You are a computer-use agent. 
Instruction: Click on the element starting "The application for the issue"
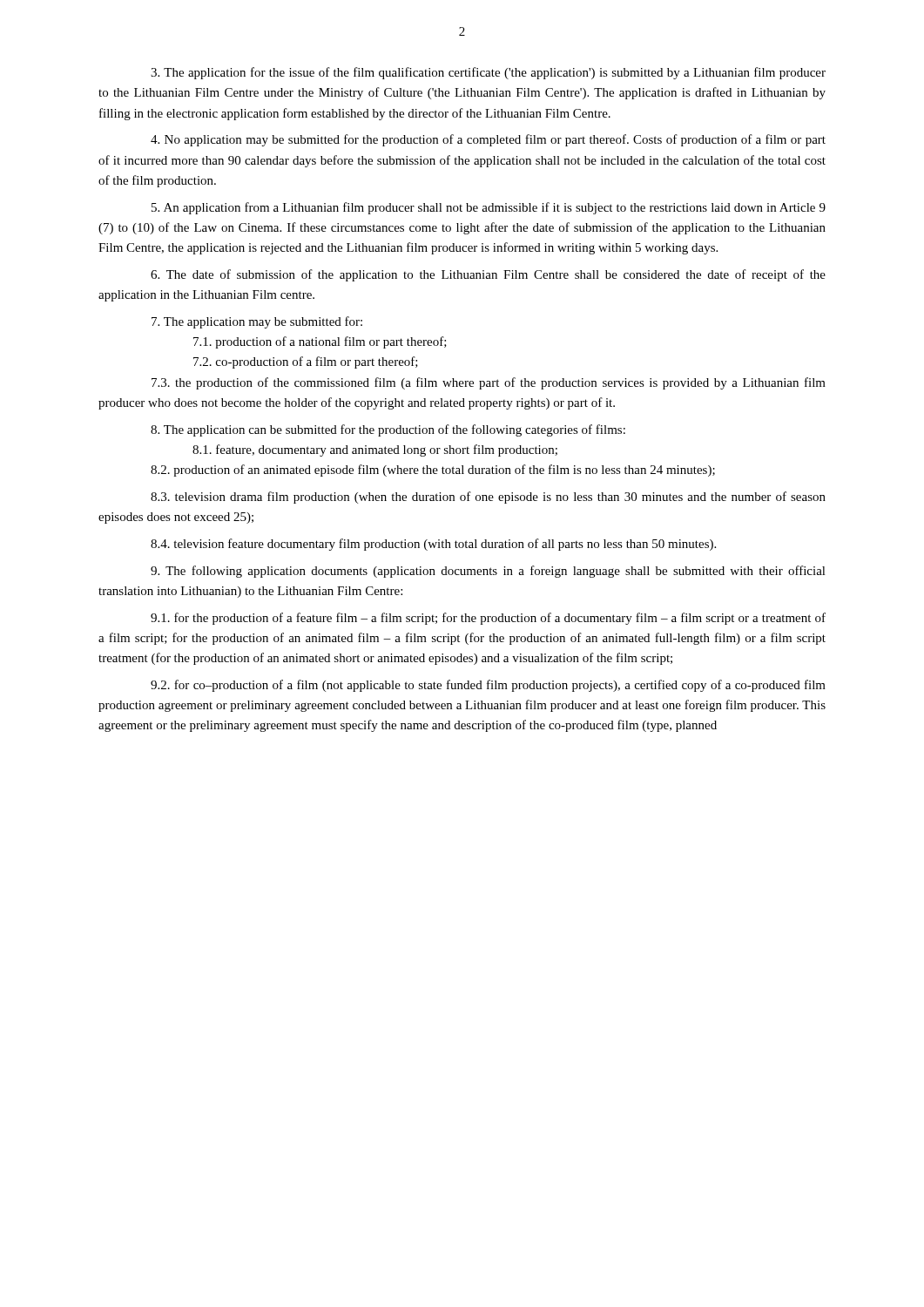pos(462,93)
